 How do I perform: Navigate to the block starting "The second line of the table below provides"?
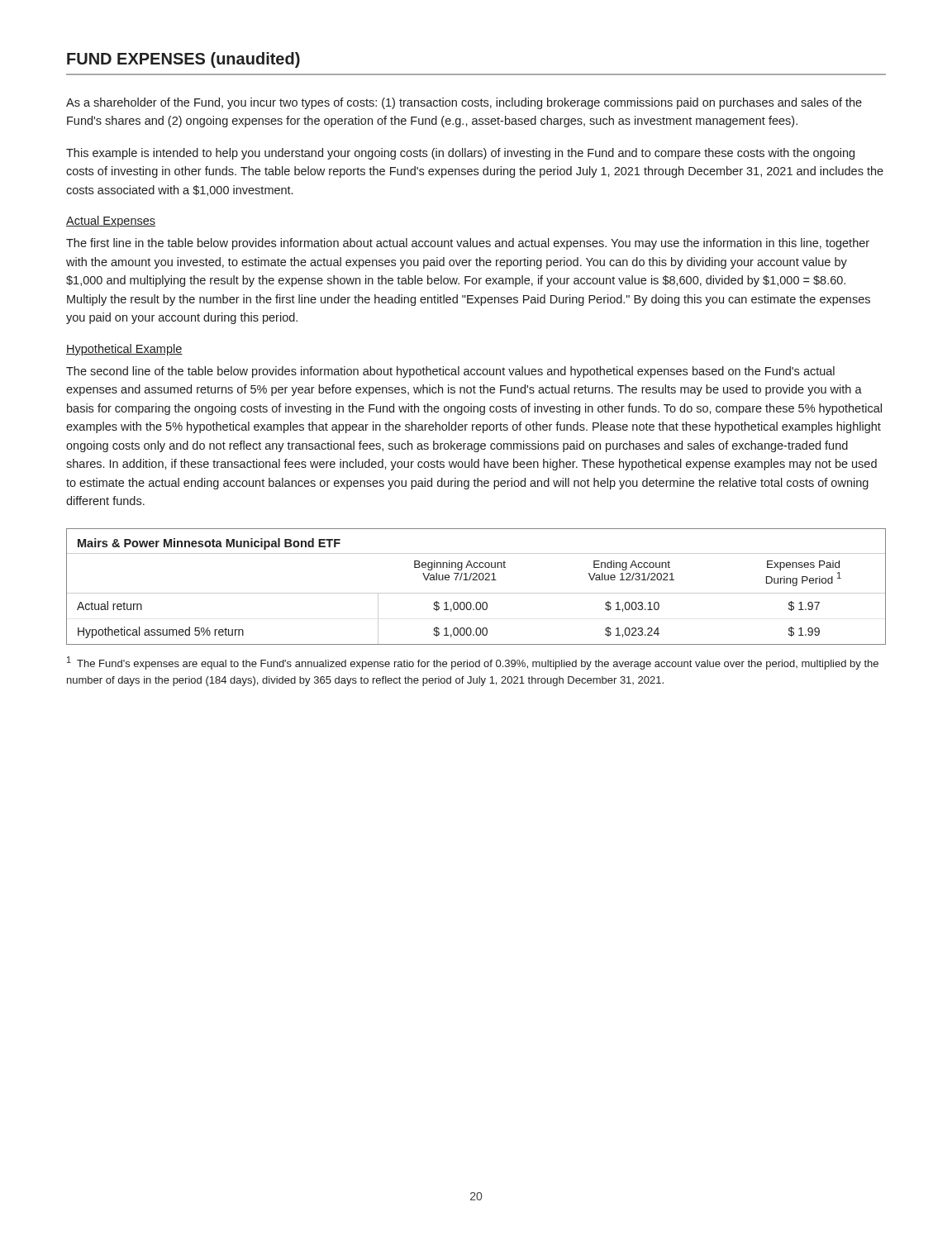tap(474, 436)
